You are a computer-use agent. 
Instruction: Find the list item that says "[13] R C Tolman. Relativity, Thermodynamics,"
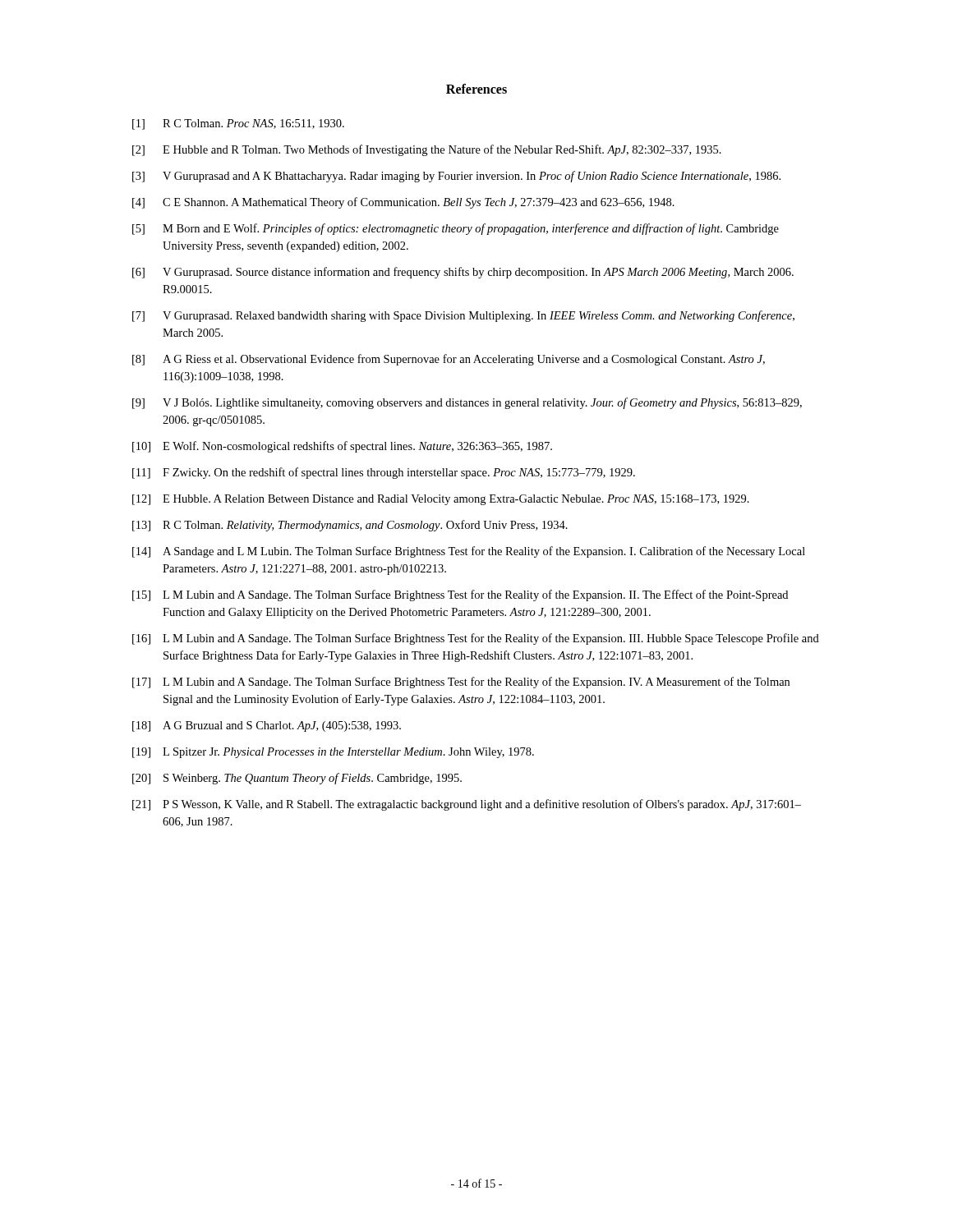[476, 525]
